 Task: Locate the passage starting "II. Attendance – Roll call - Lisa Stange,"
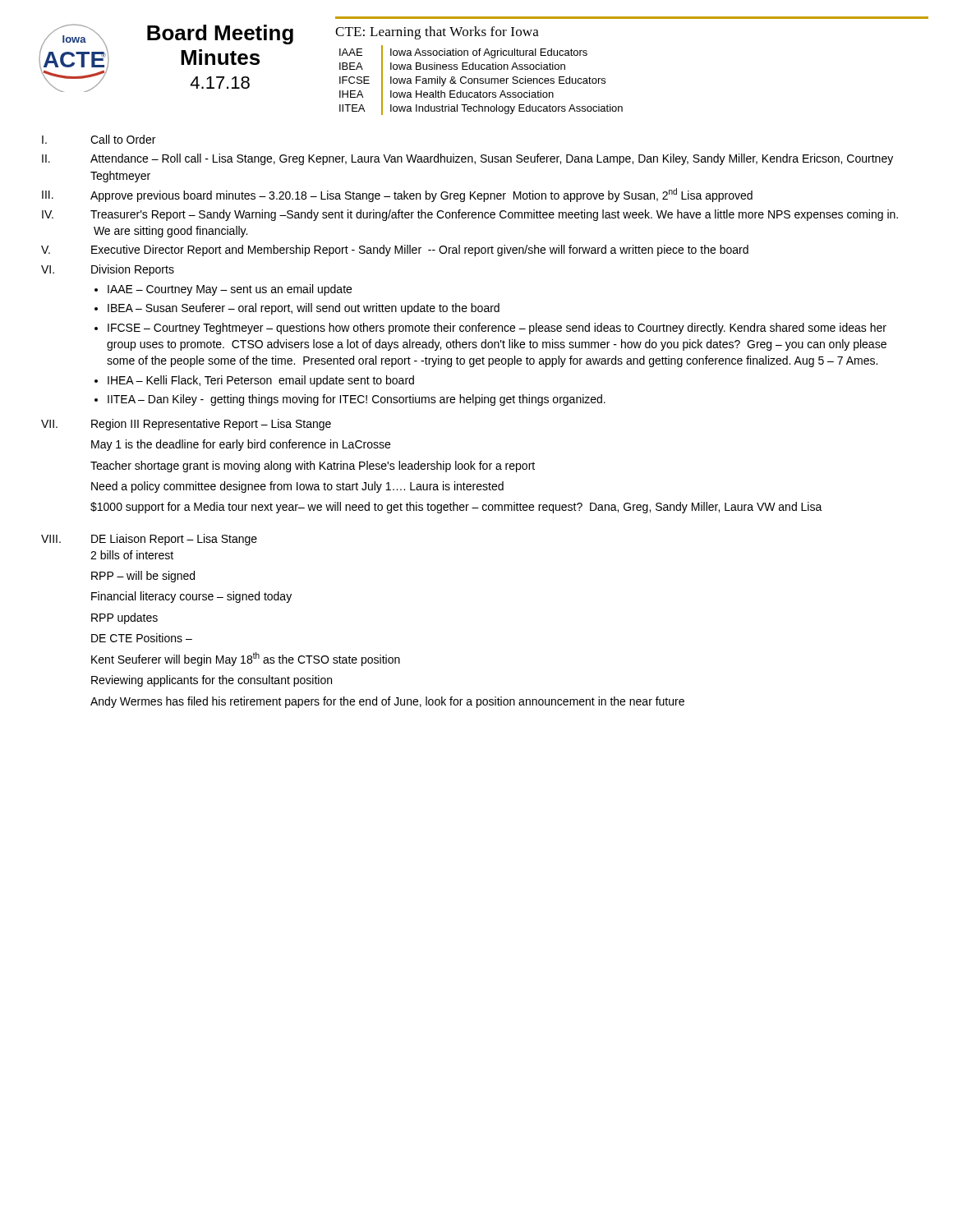[x=476, y=167]
